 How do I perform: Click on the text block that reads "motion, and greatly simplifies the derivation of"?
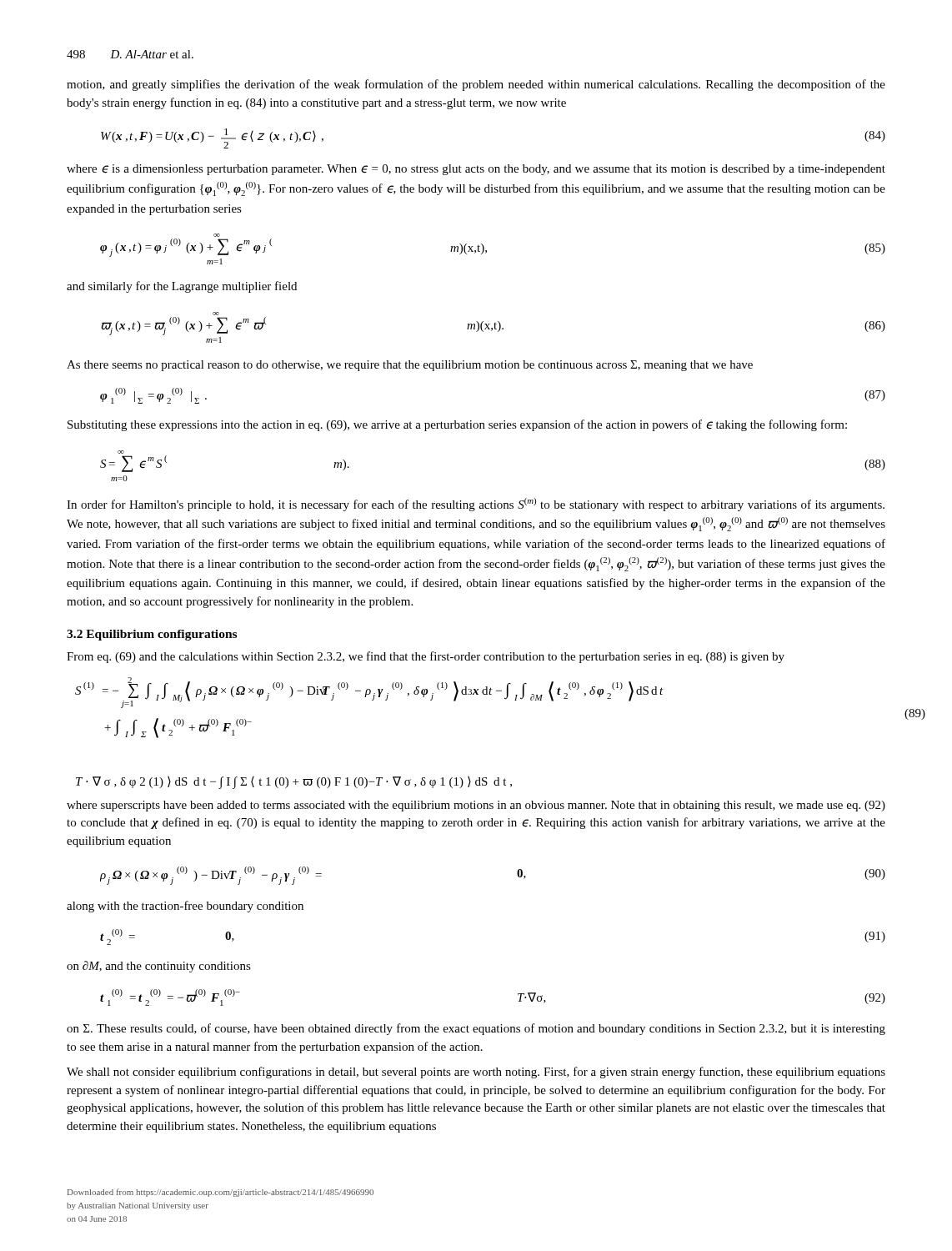point(476,93)
